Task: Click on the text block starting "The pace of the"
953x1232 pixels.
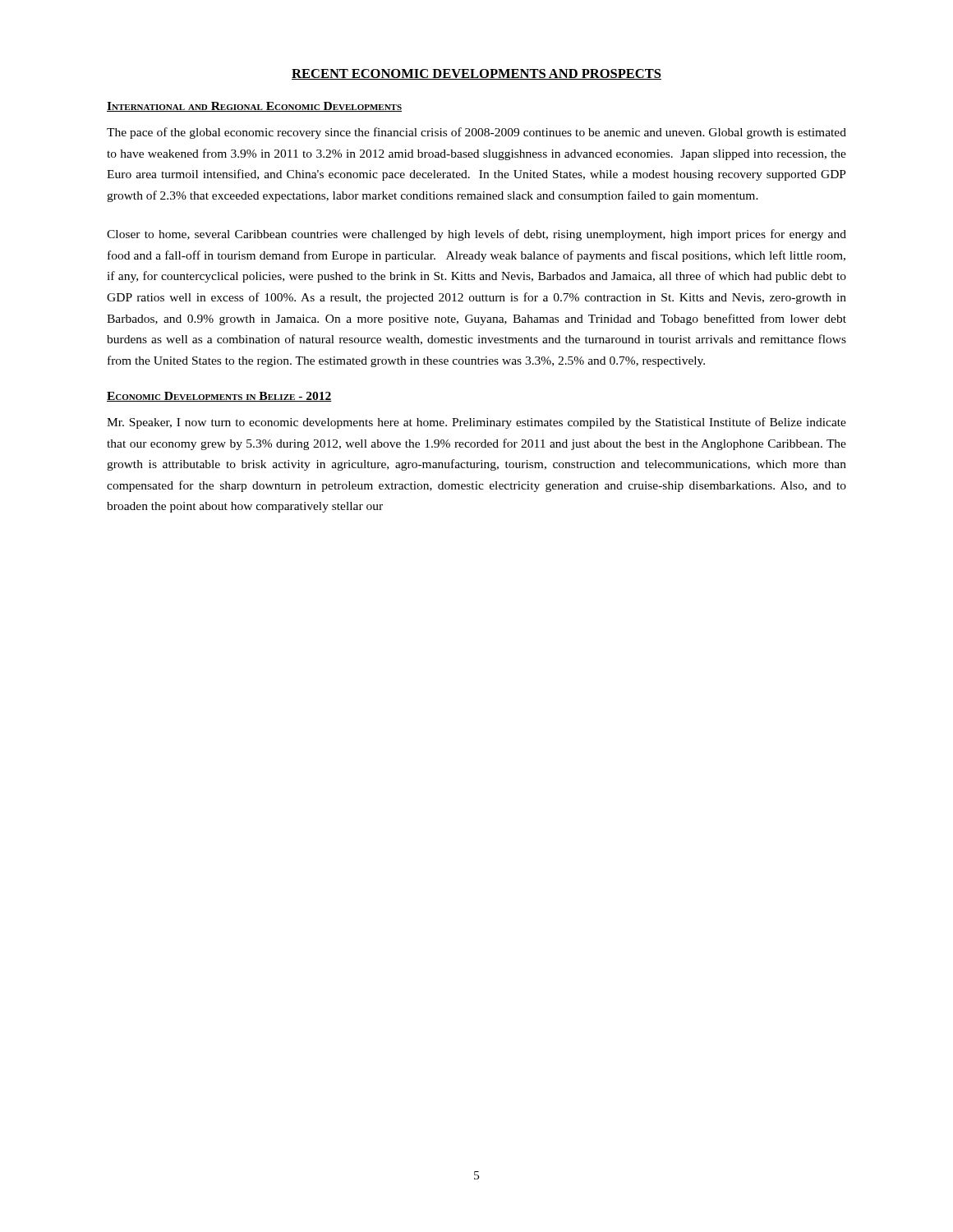Action: click(x=476, y=163)
